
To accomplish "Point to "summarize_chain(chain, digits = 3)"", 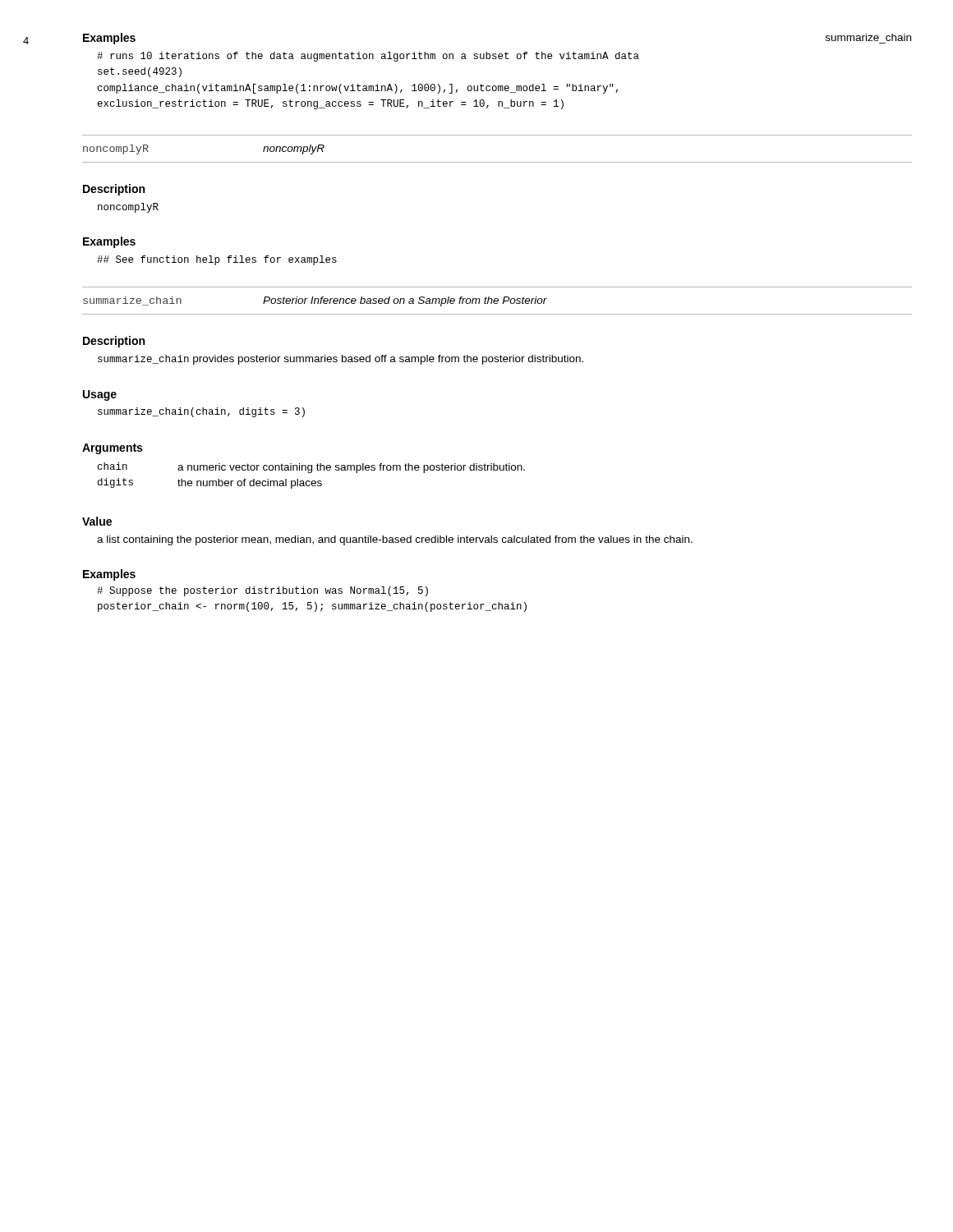I will [x=202, y=412].
